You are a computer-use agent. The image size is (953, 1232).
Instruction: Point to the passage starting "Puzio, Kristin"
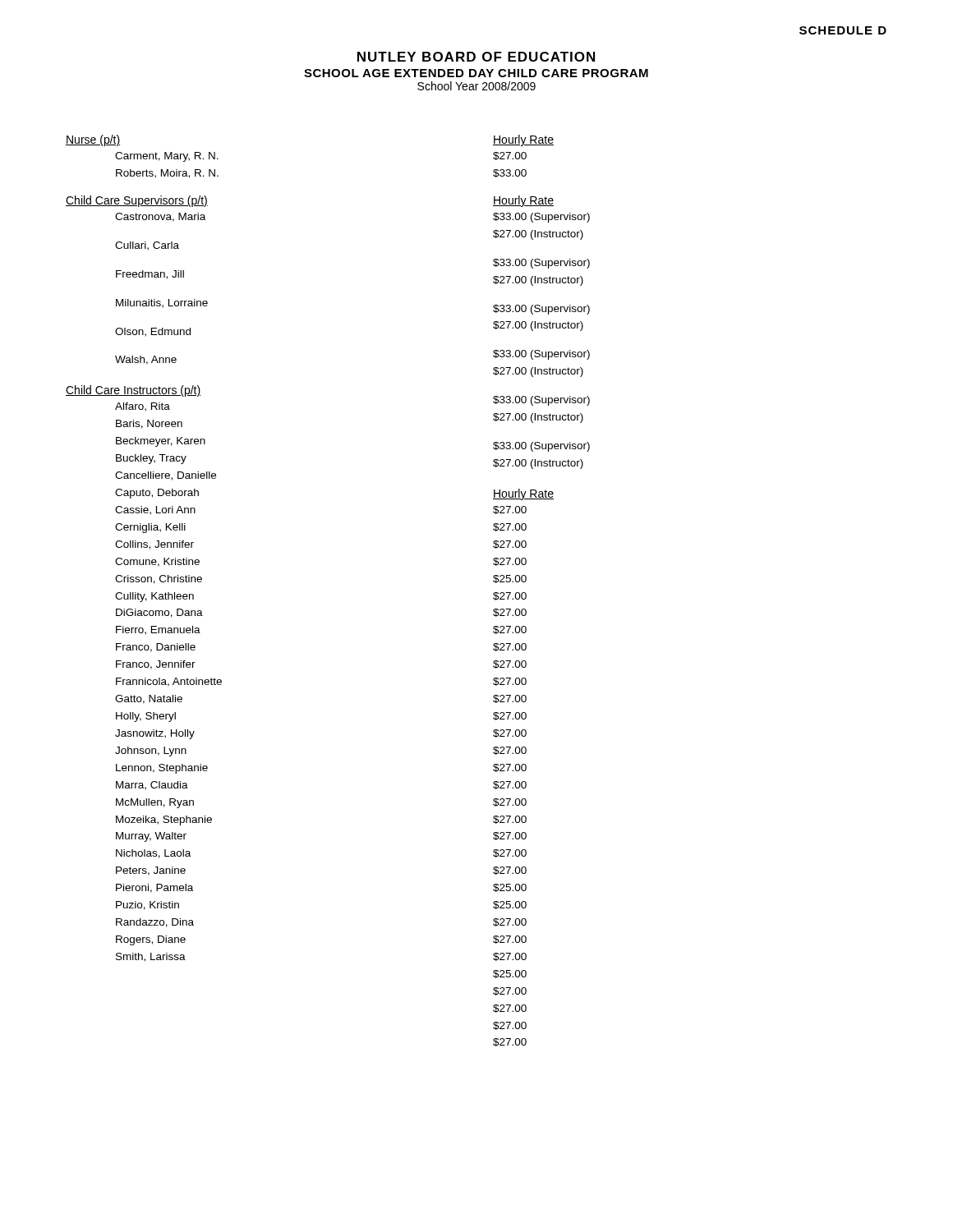point(147,905)
